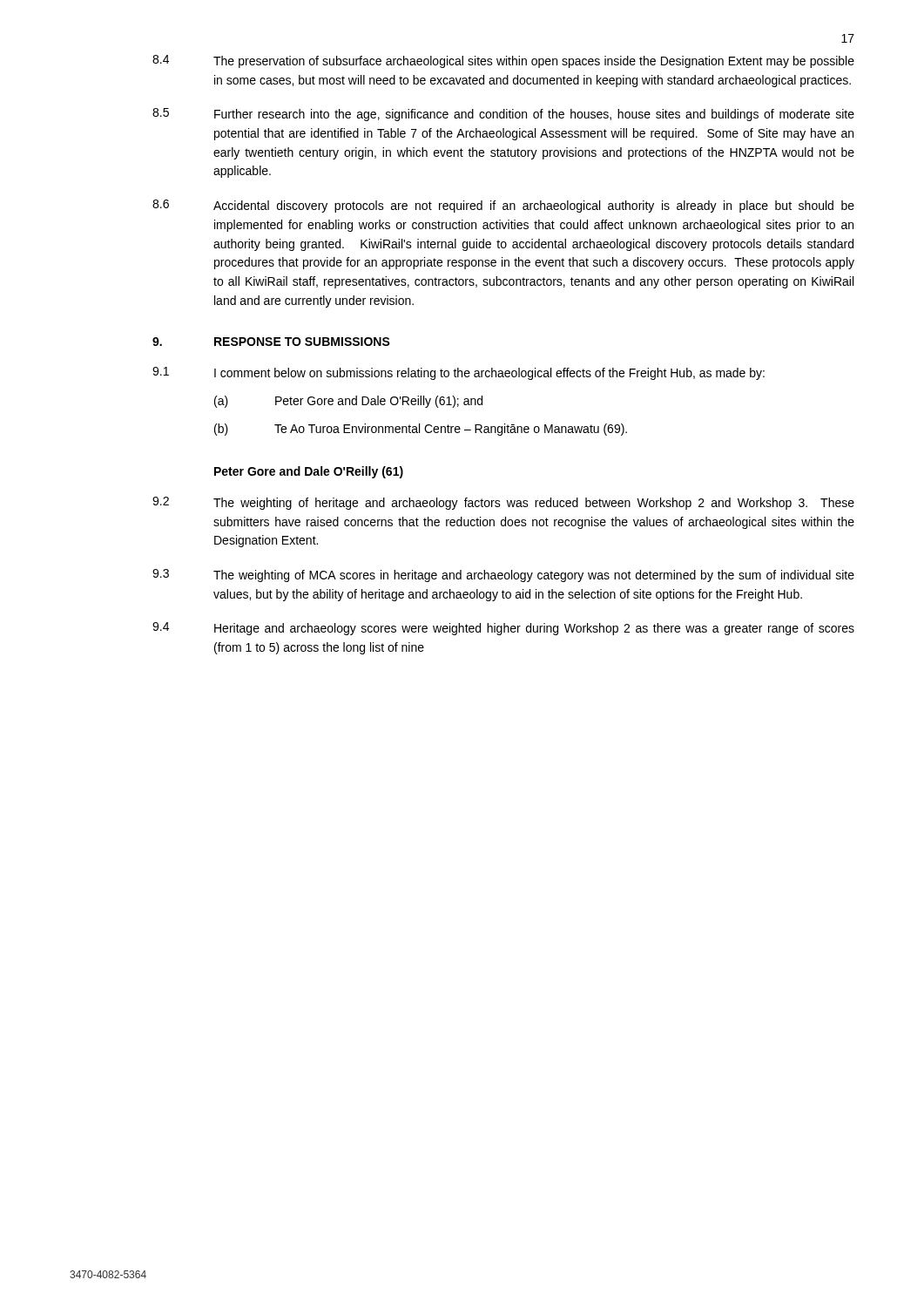The height and width of the screenshot is (1307, 924).
Task: Locate the text block starting "8.4 The preservation of subsurface archaeological"
Action: coord(503,71)
